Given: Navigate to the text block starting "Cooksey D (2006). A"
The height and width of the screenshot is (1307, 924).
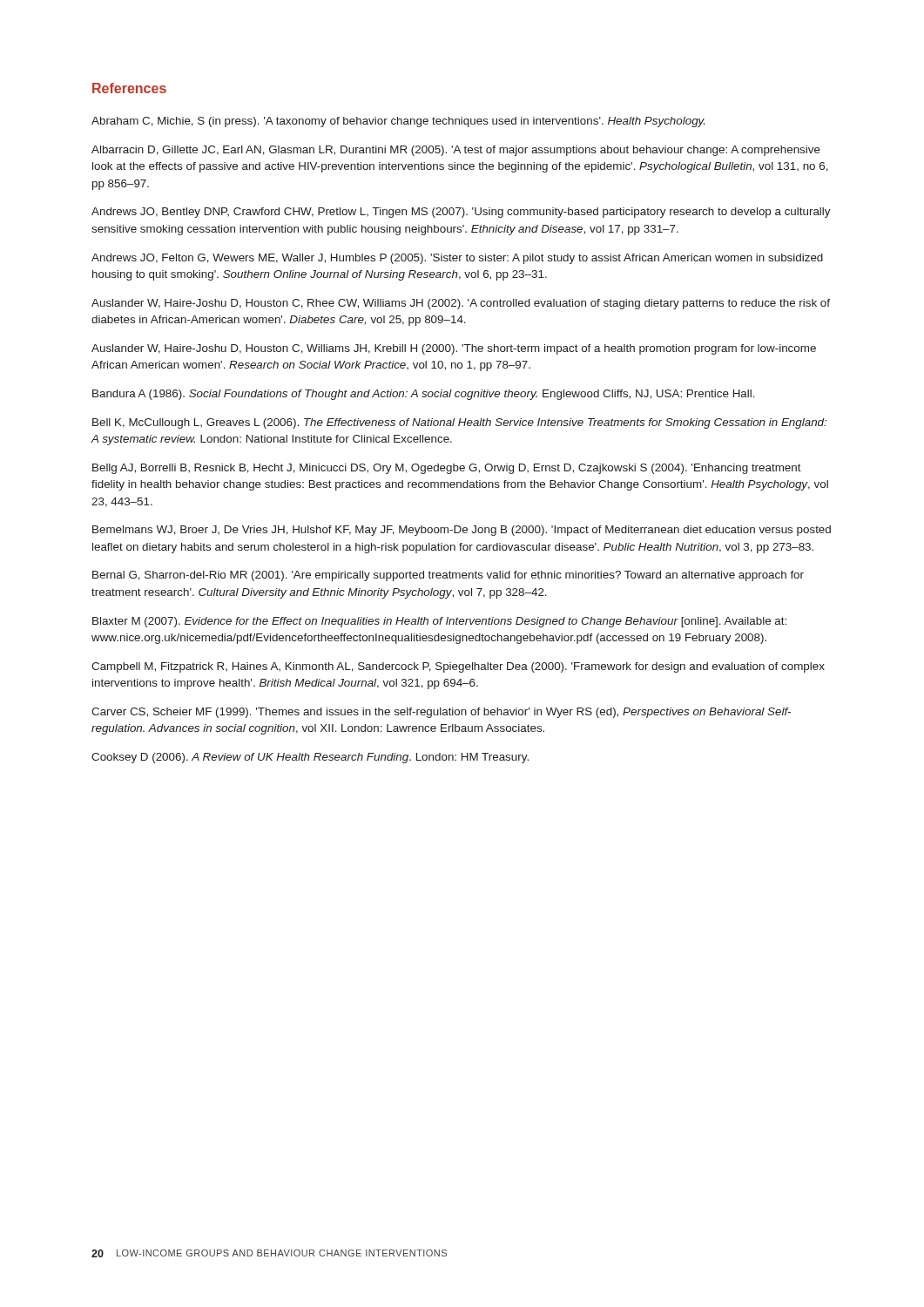Looking at the screenshot, I should (x=311, y=757).
